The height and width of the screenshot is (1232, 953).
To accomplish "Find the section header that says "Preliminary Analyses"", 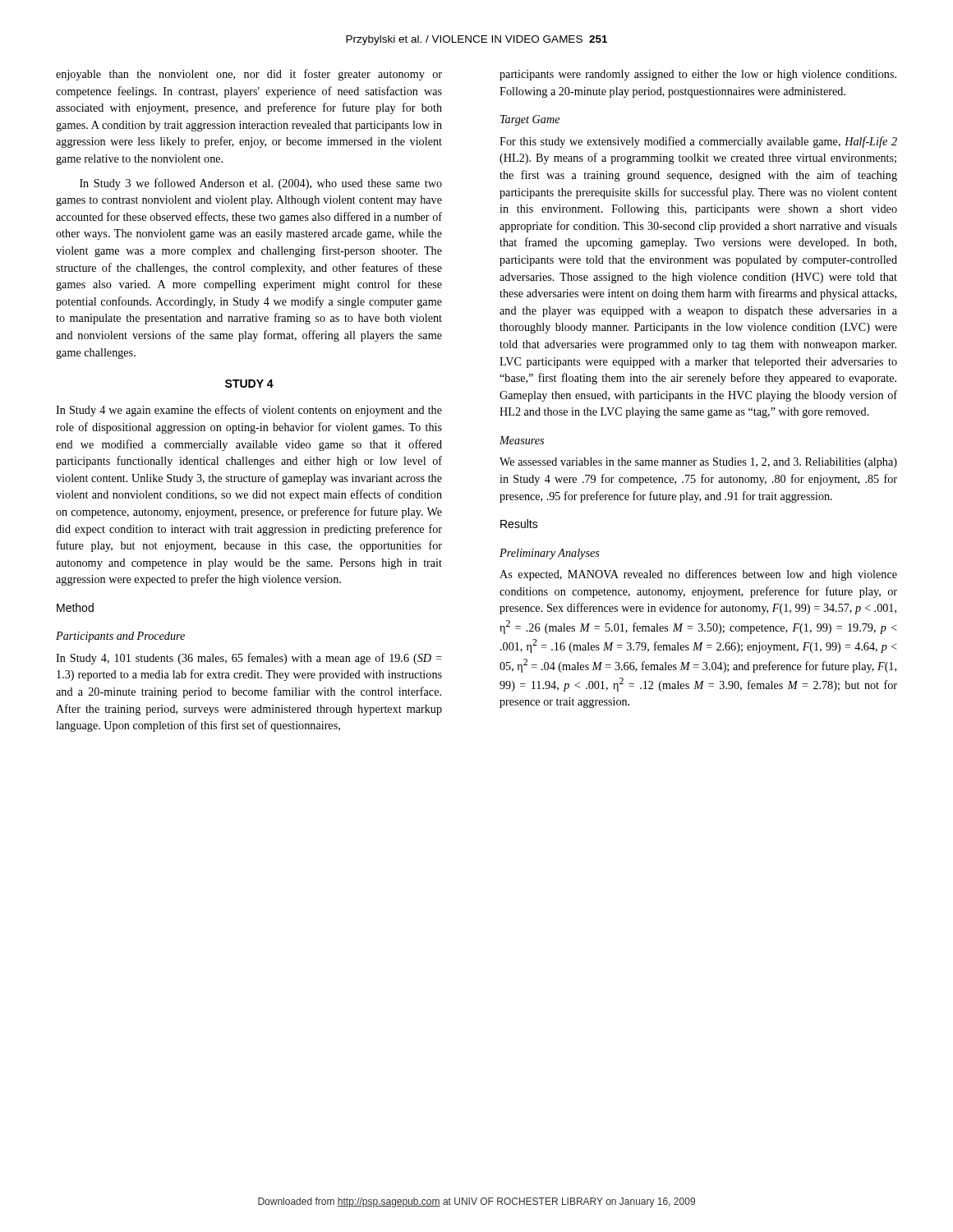I will click(549, 552).
